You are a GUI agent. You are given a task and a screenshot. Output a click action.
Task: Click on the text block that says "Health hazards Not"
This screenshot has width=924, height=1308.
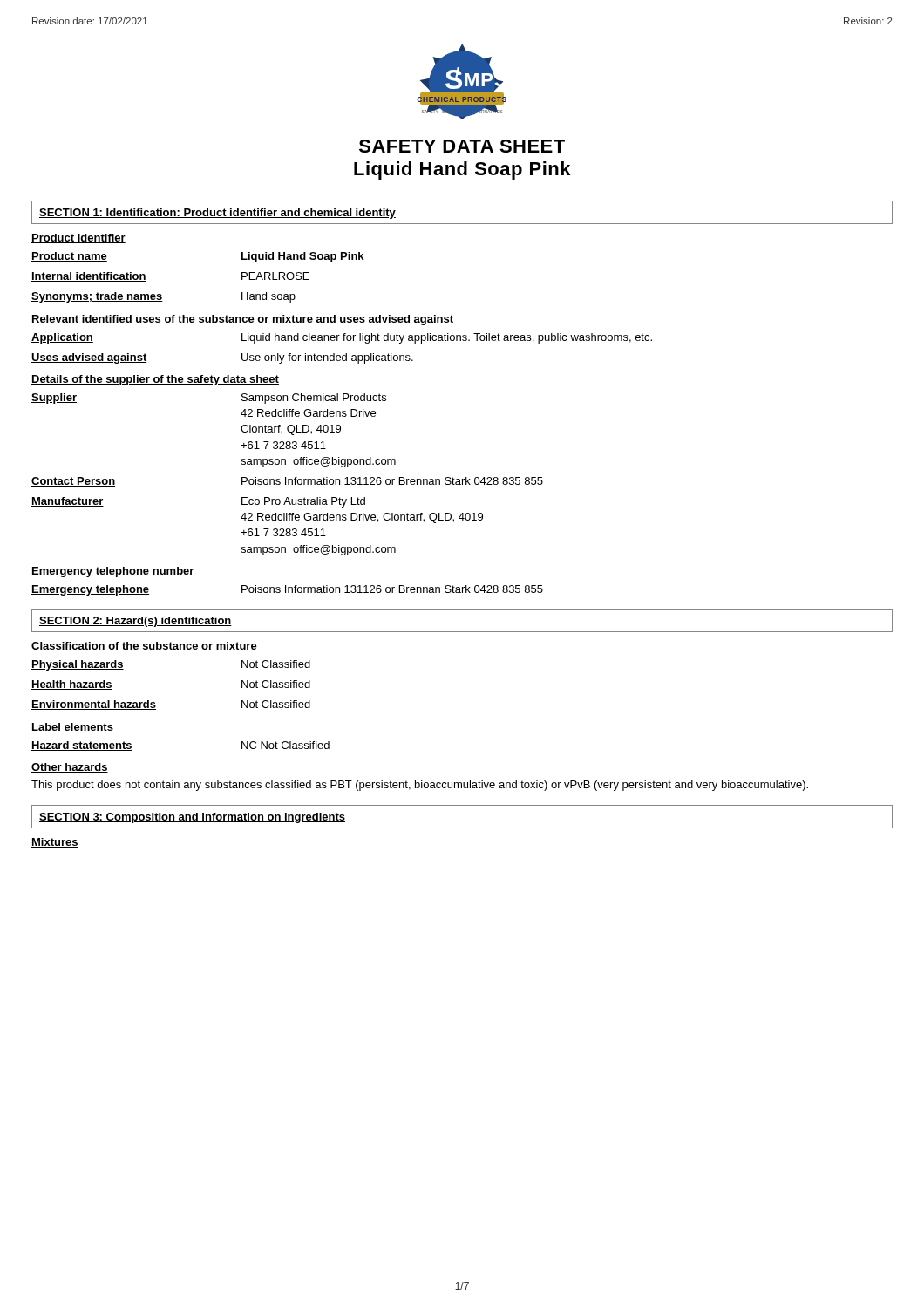71,685
